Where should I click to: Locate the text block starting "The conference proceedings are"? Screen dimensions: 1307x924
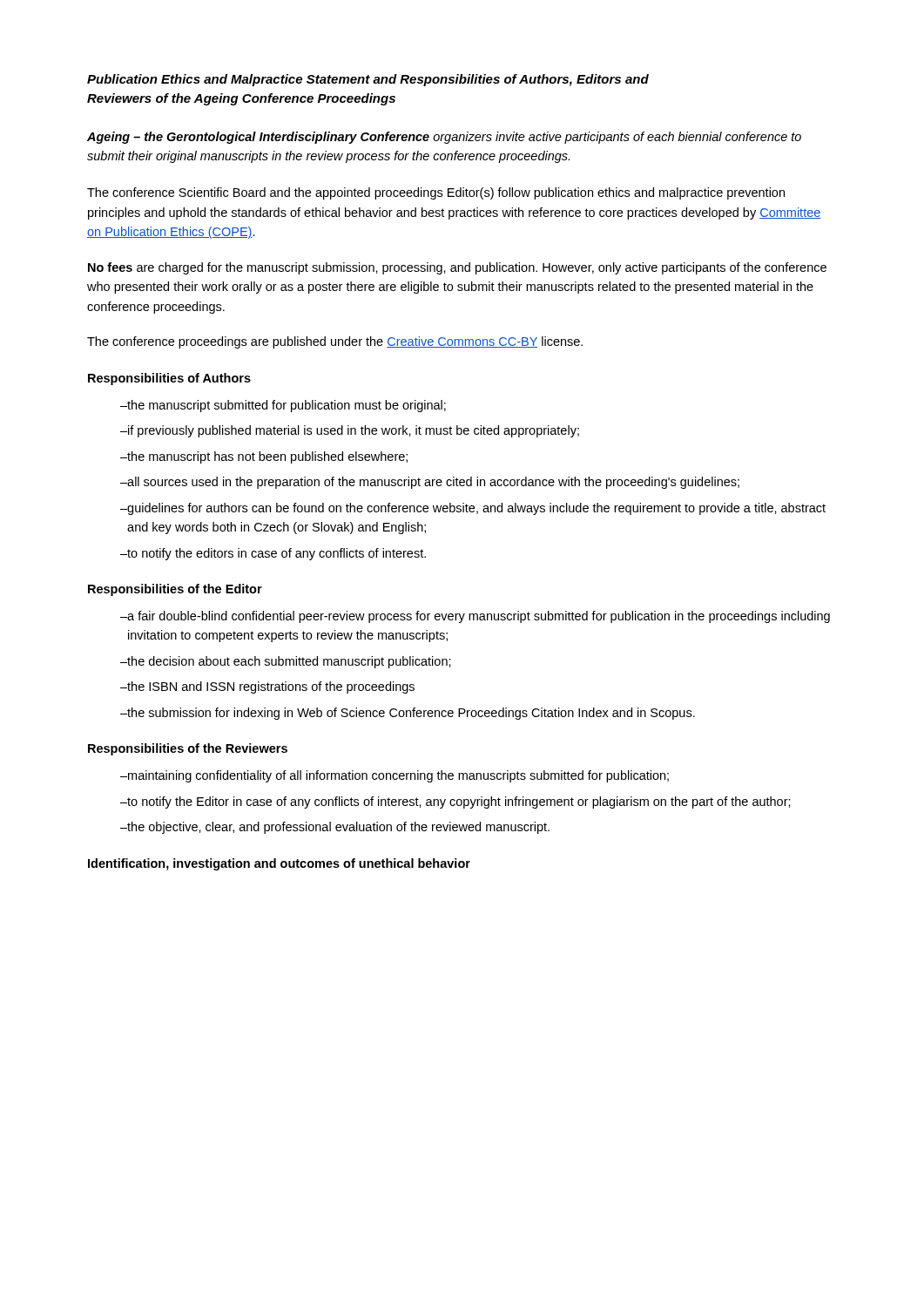pos(336,342)
